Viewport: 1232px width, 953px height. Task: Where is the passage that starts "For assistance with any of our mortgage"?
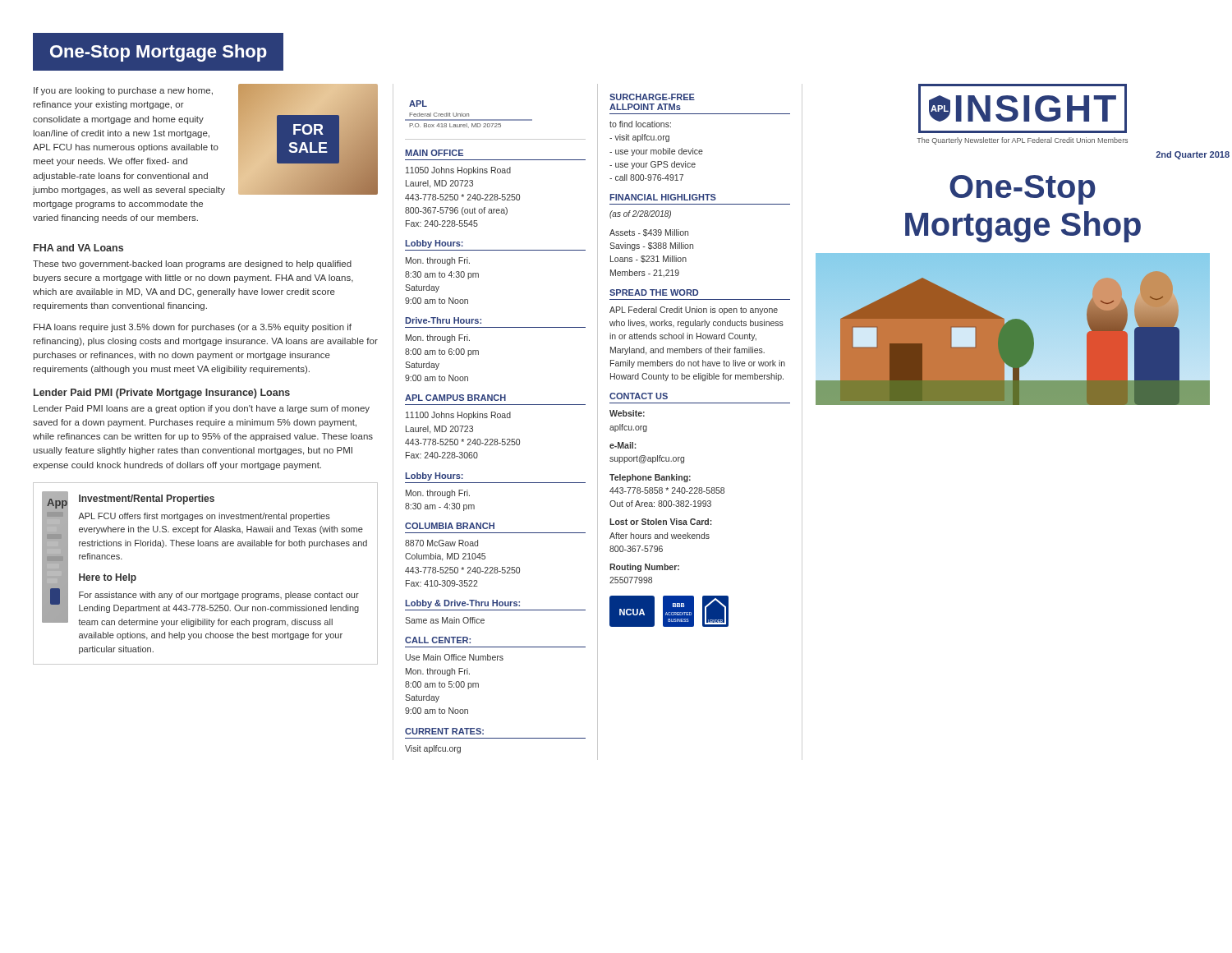tap(219, 622)
